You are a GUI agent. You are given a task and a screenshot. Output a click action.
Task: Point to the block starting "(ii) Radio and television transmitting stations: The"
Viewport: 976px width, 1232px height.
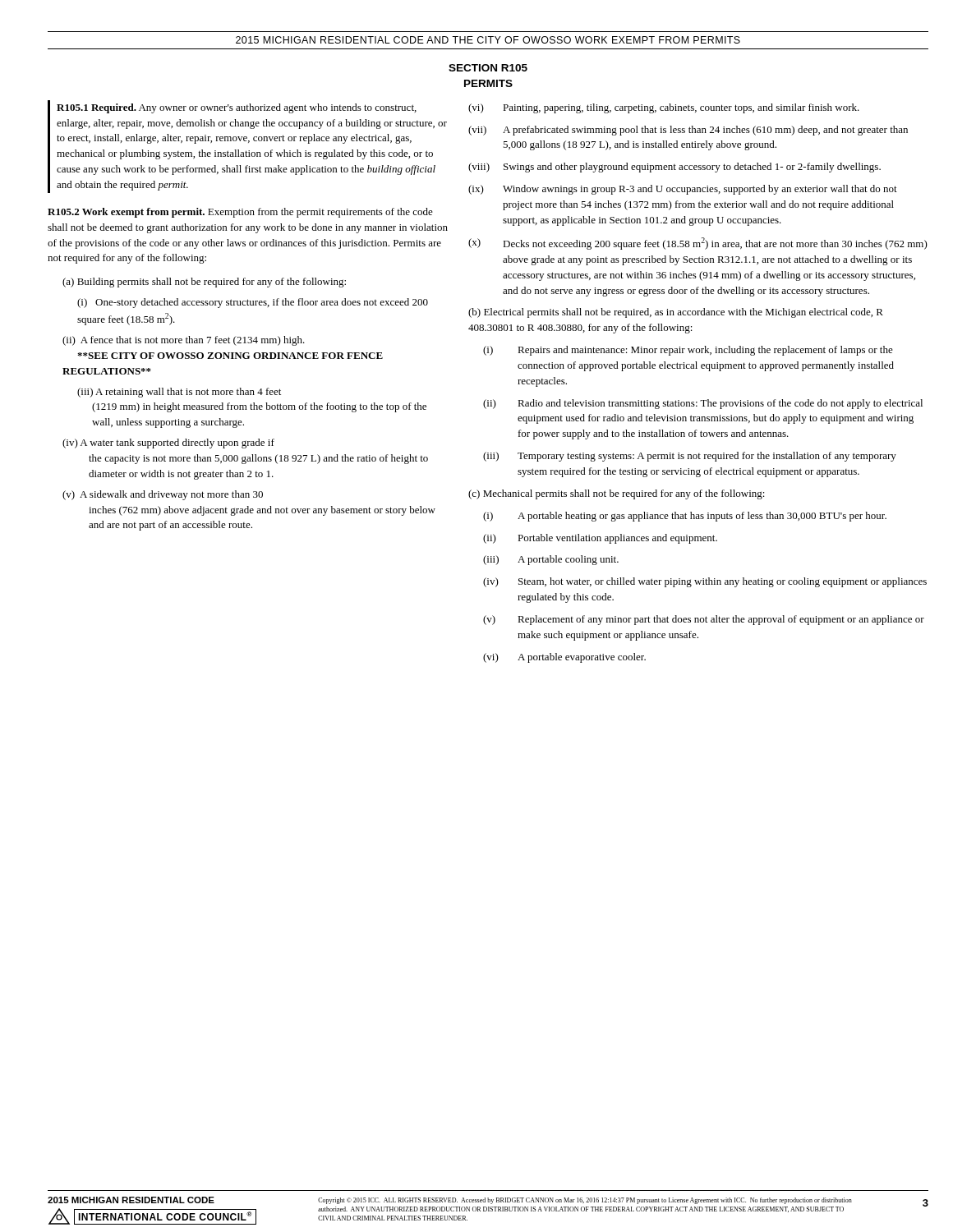click(706, 419)
